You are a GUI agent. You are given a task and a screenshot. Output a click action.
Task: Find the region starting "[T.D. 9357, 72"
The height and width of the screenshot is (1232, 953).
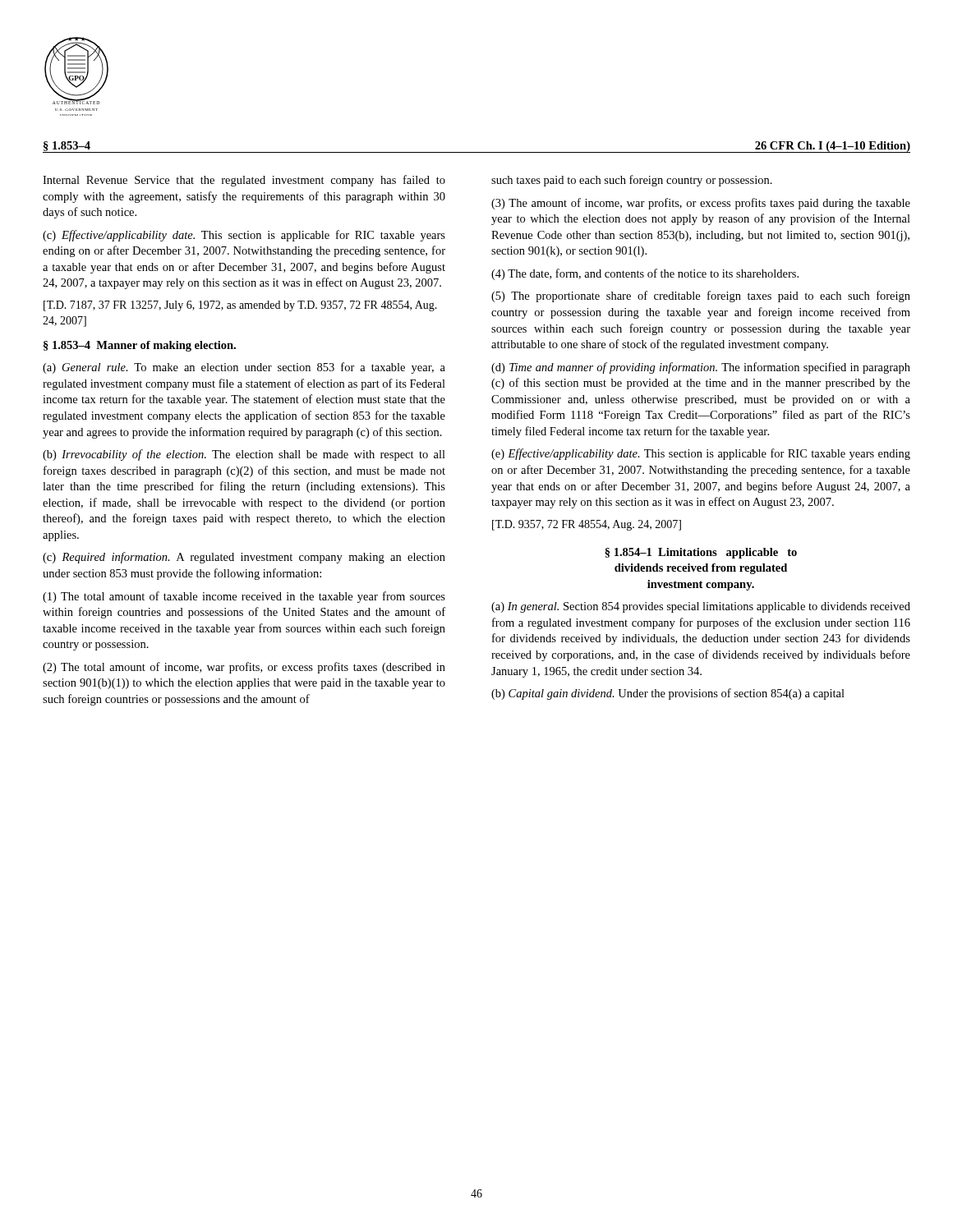click(587, 524)
